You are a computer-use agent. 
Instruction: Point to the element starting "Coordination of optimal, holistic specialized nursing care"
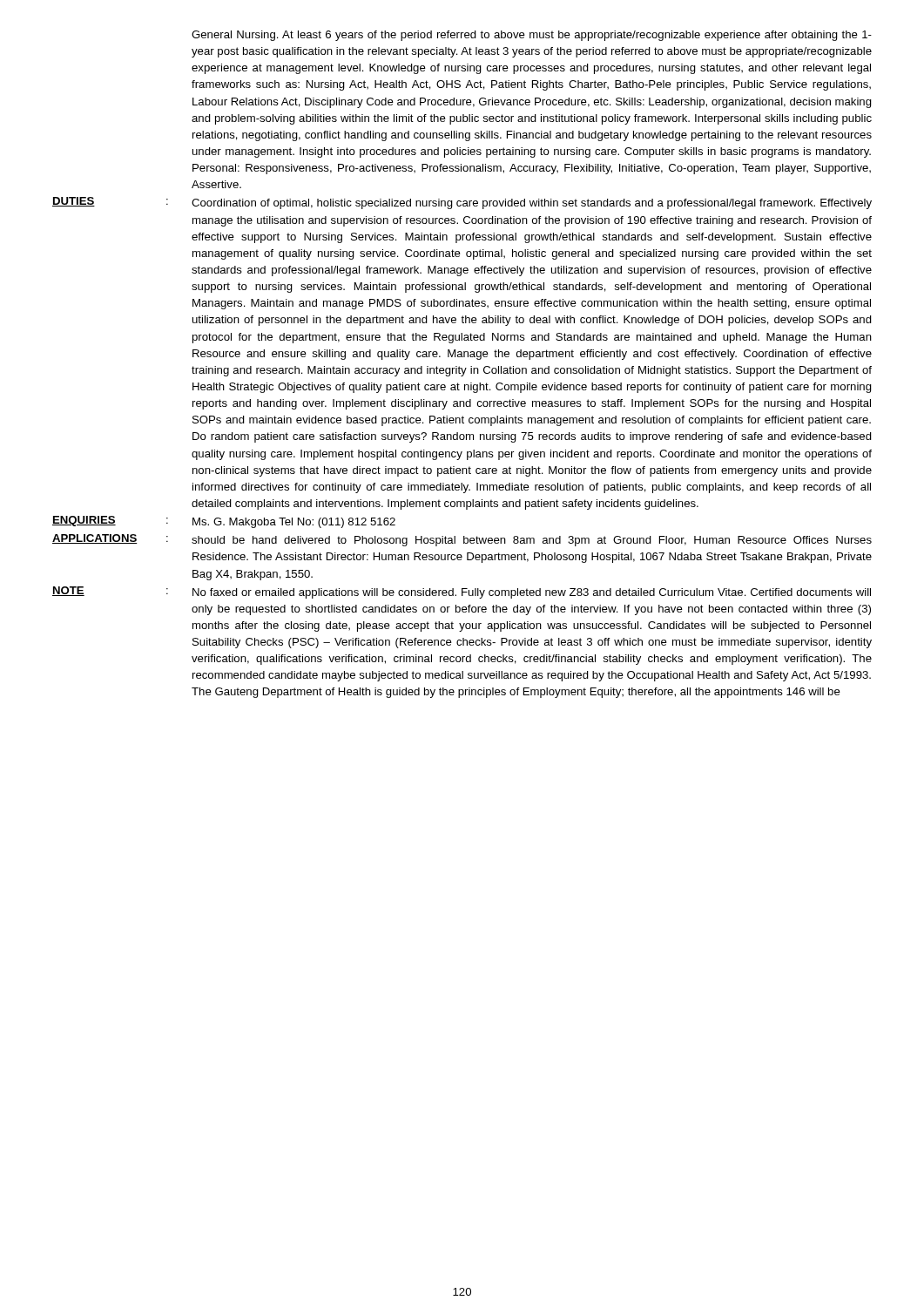(x=532, y=353)
